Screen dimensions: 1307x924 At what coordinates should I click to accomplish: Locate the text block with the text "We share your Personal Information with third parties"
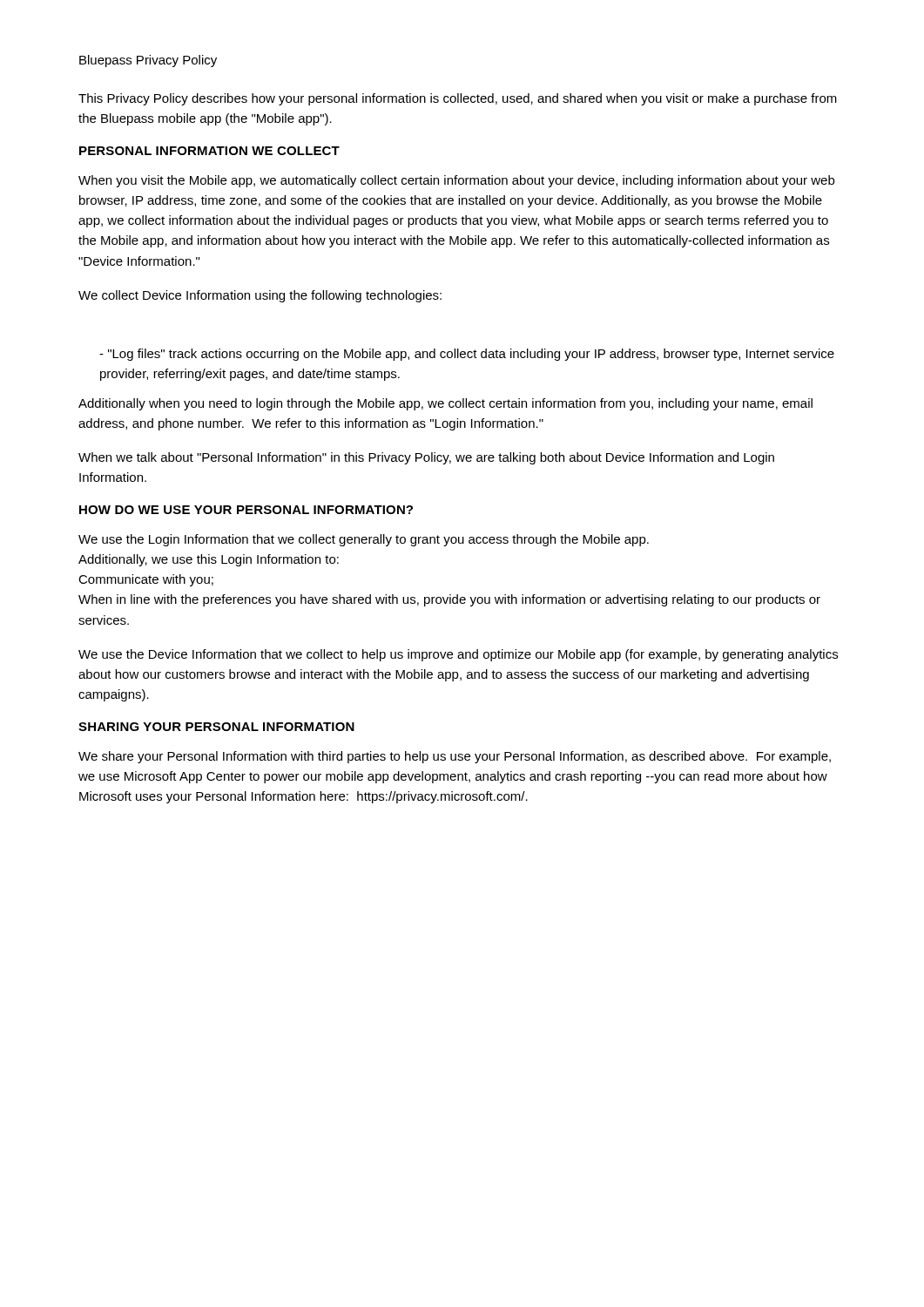[455, 776]
